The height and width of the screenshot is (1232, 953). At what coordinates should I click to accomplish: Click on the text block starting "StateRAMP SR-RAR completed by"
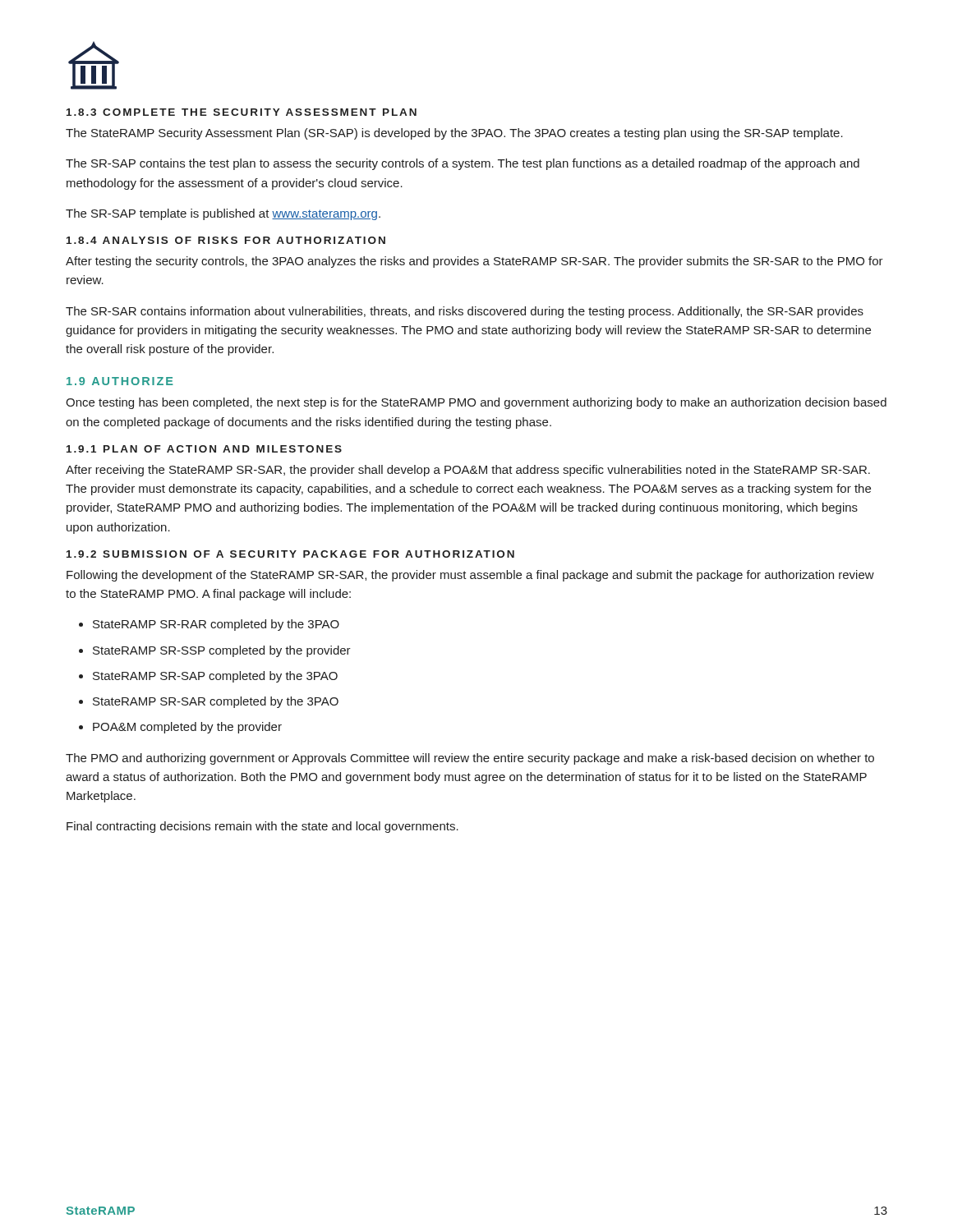(x=216, y=624)
